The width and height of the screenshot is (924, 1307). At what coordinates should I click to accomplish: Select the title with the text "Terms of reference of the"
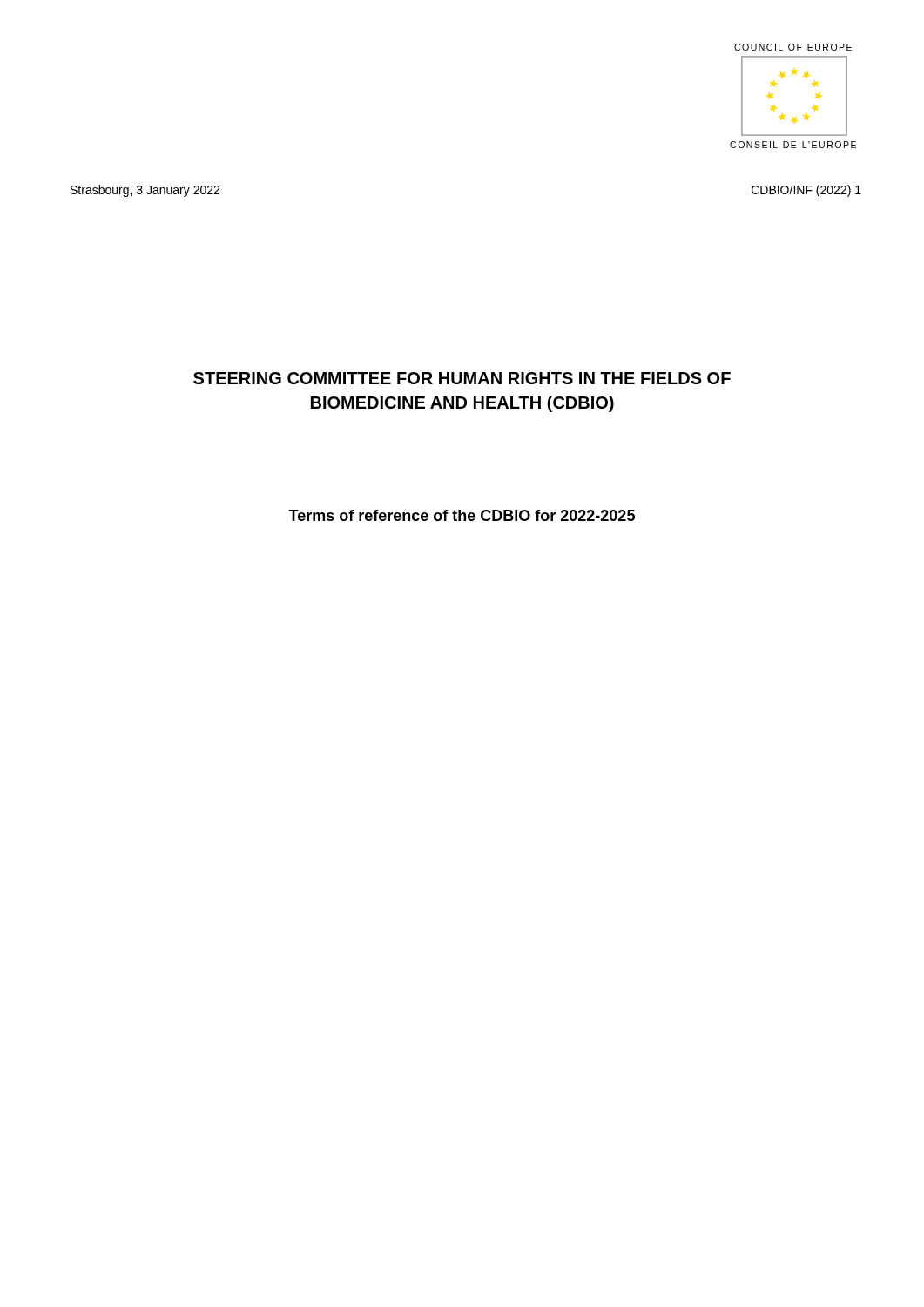[462, 516]
